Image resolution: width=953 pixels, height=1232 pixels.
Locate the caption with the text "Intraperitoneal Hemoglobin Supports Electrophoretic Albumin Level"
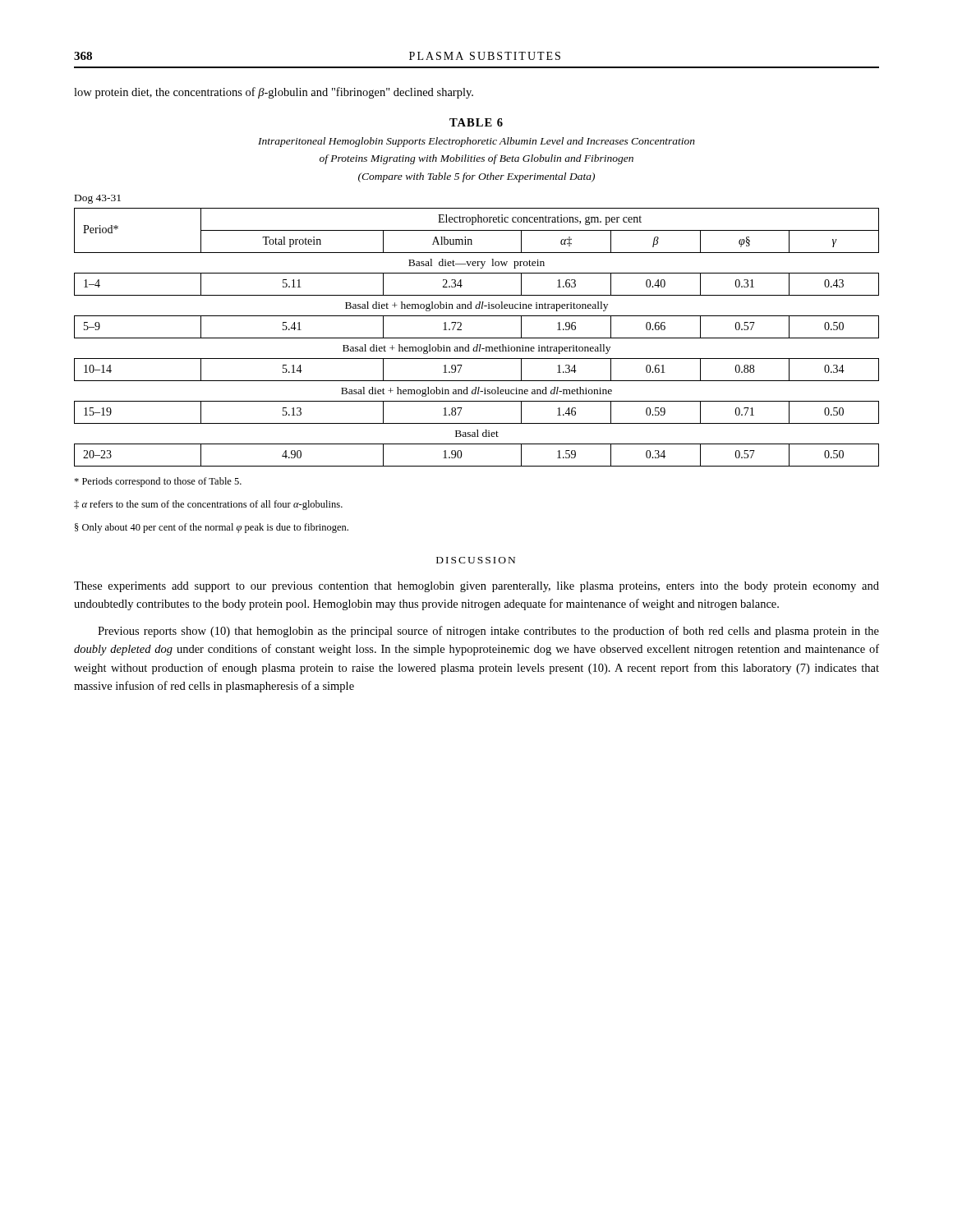click(476, 150)
